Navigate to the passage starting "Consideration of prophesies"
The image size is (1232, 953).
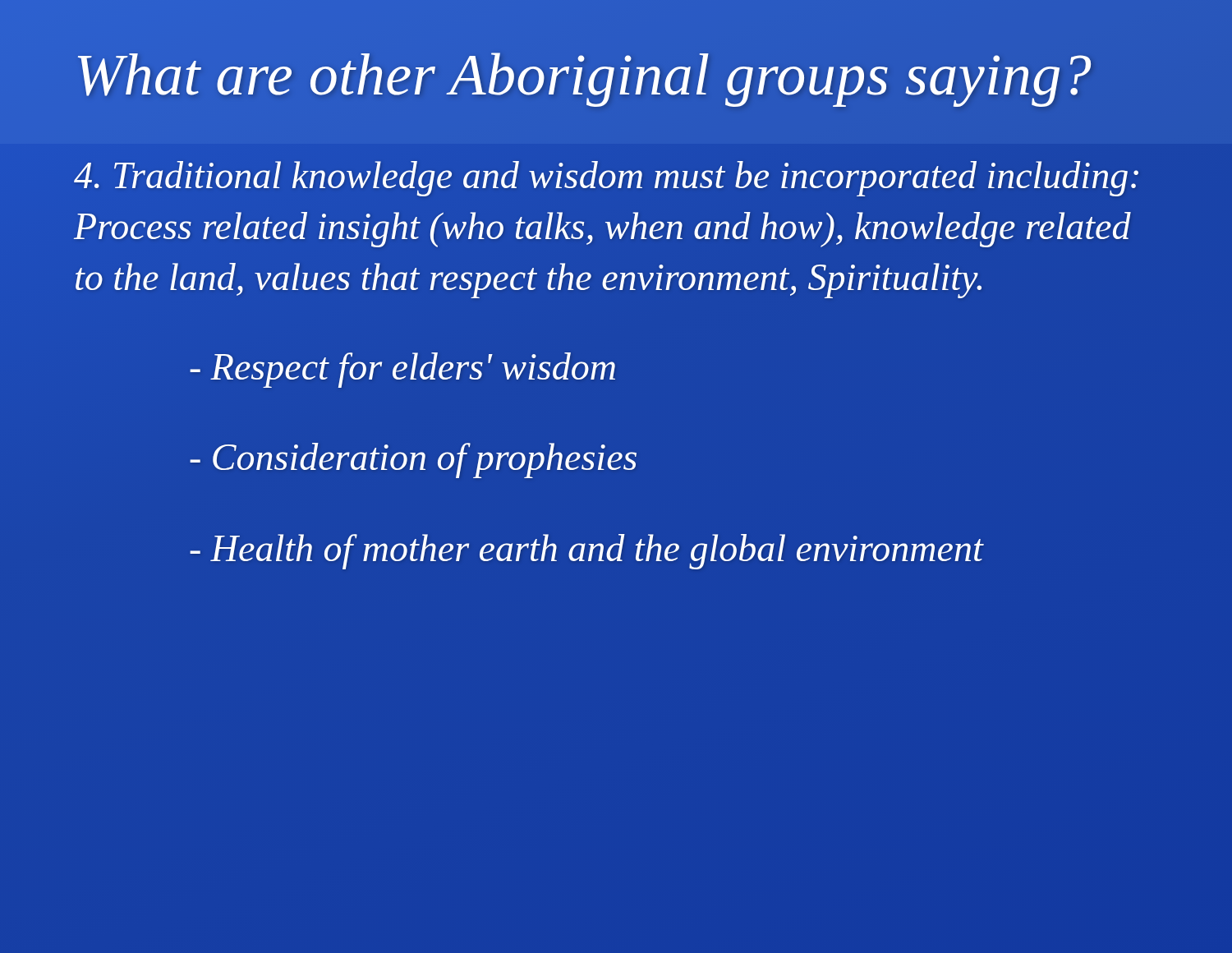[x=413, y=460]
